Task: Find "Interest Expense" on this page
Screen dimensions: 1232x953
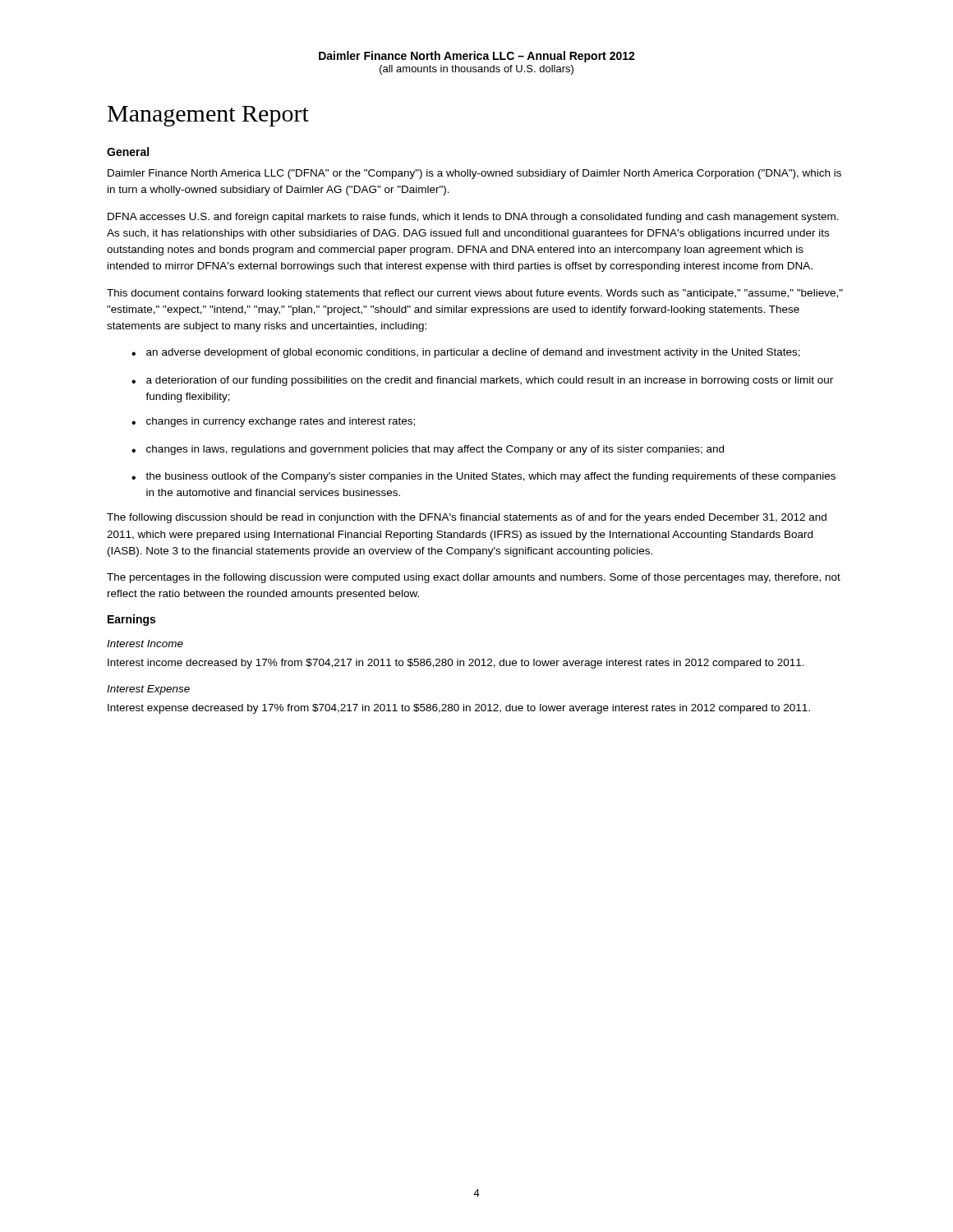Action: (x=148, y=689)
